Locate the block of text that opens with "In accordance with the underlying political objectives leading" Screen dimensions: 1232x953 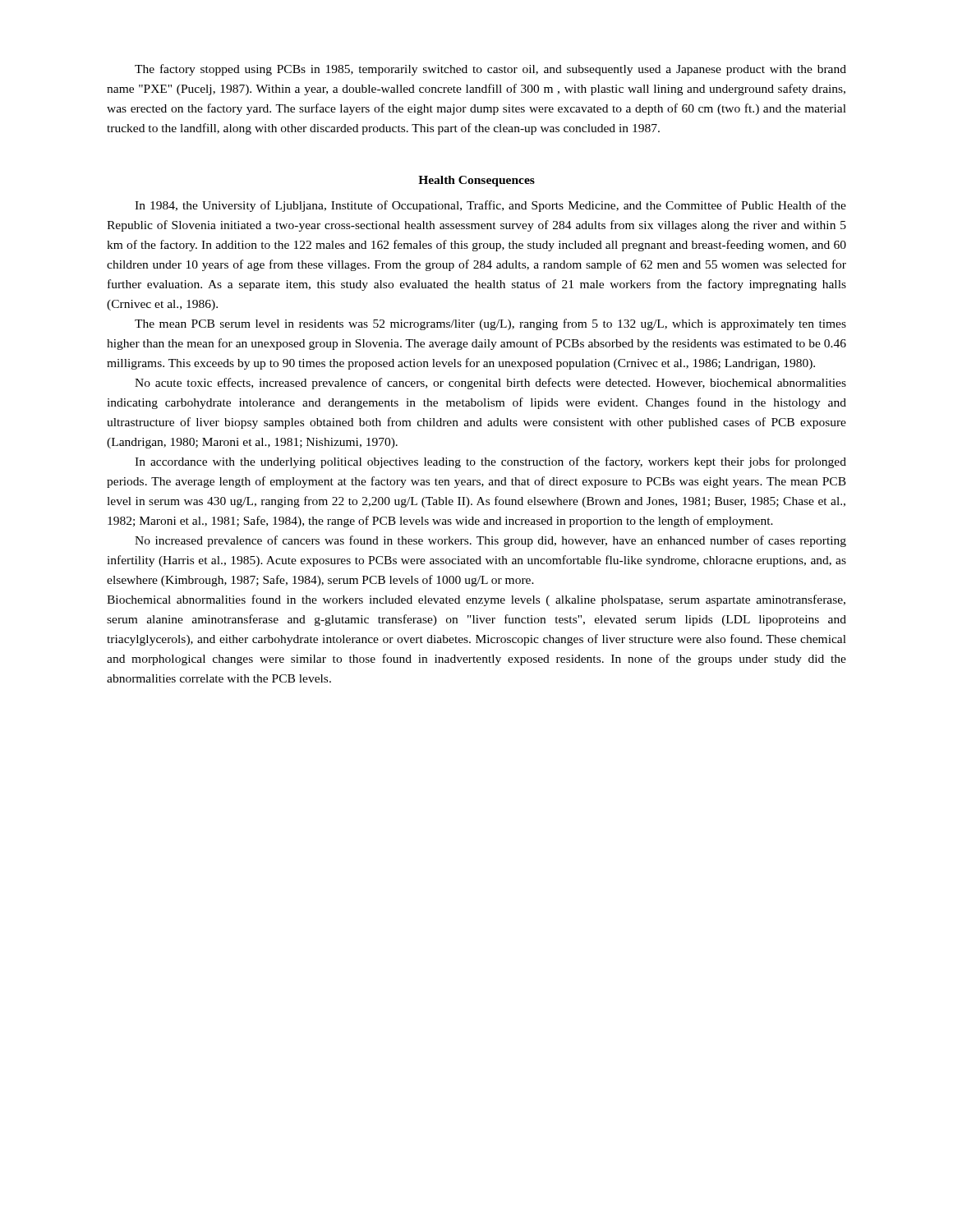point(476,491)
